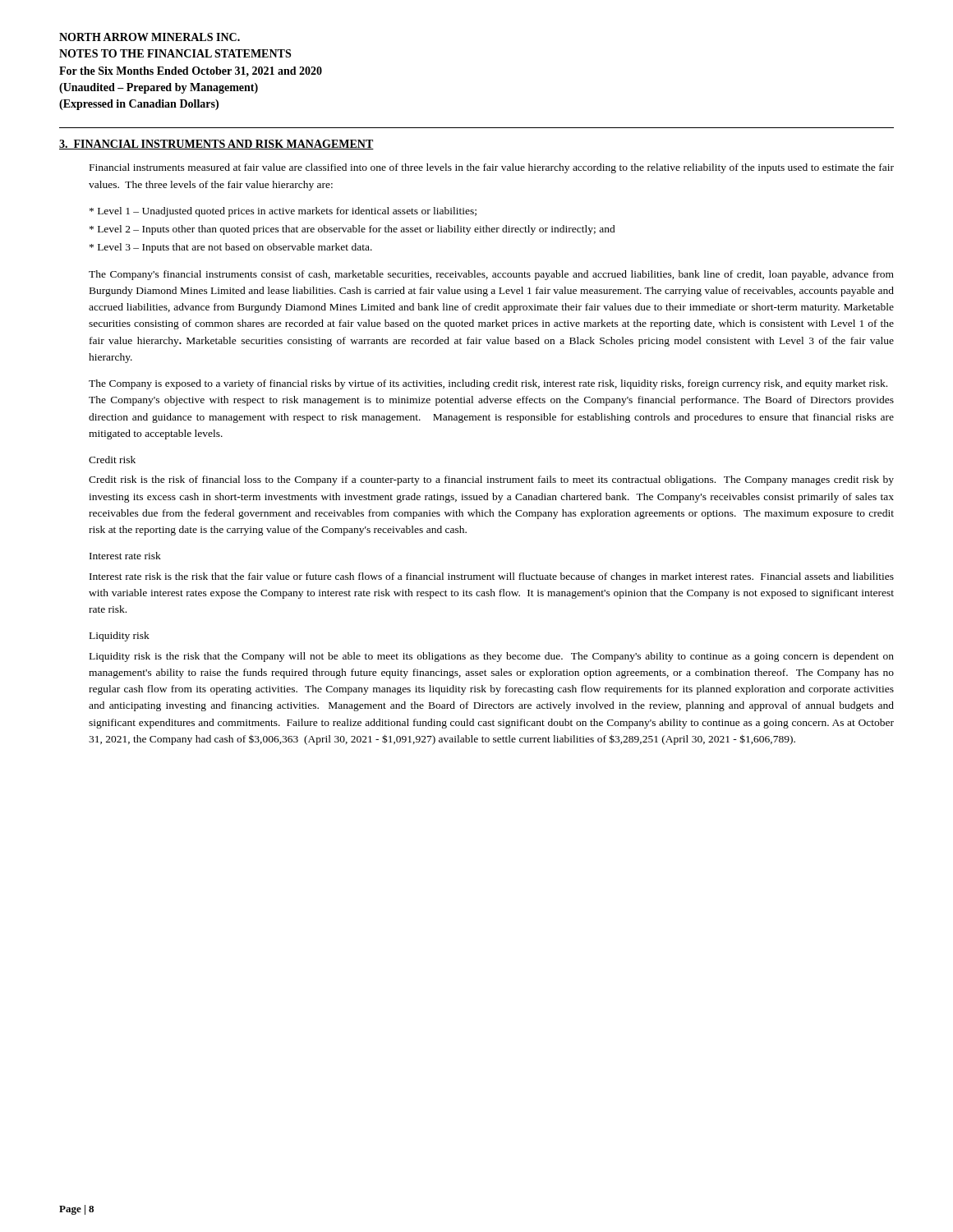953x1232 pixels.
Task: Point to the block beginning "Financial instruments measured at"
Action: click(491, 176)
